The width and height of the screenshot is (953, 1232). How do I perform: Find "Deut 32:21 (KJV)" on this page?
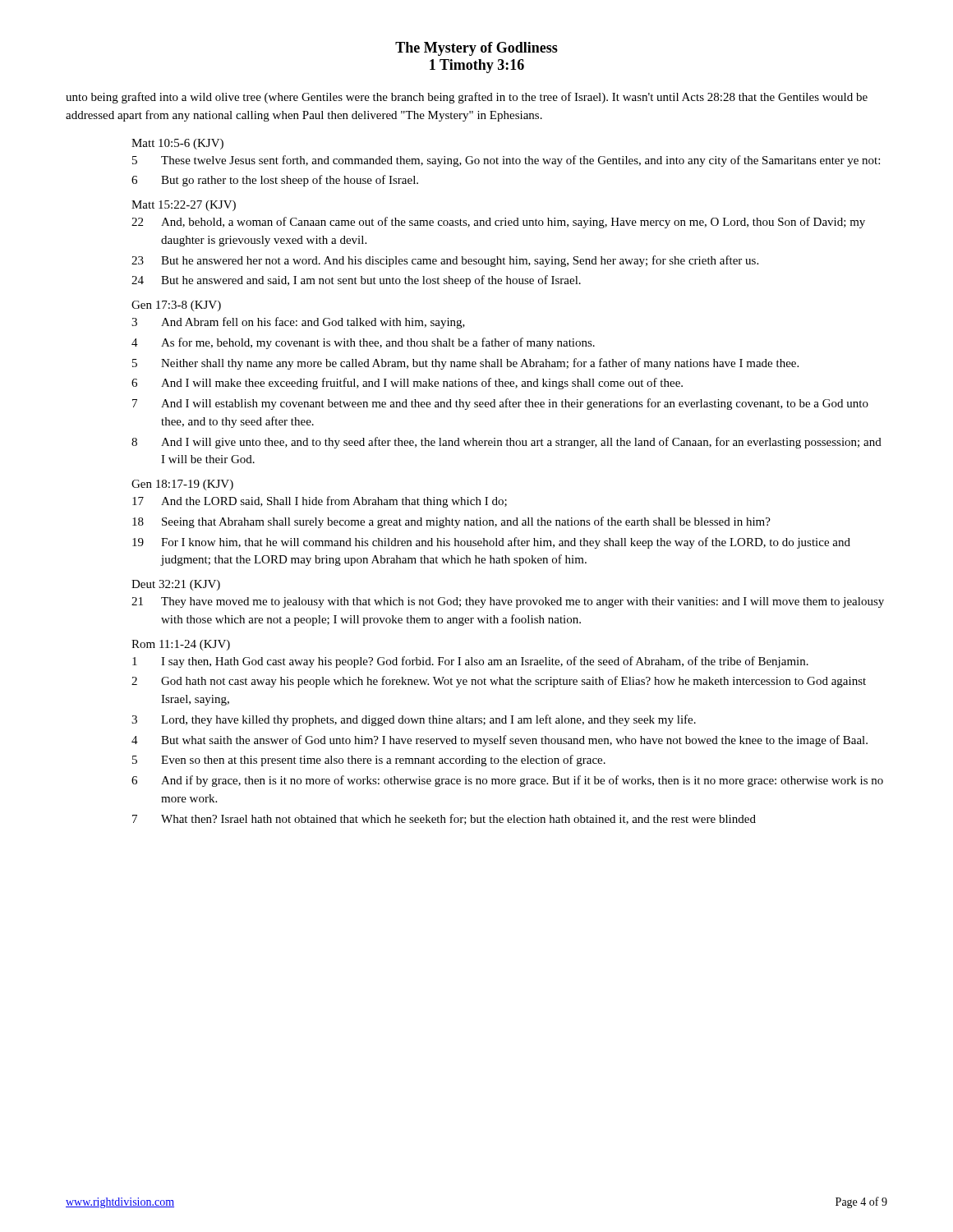pos(176,584)
